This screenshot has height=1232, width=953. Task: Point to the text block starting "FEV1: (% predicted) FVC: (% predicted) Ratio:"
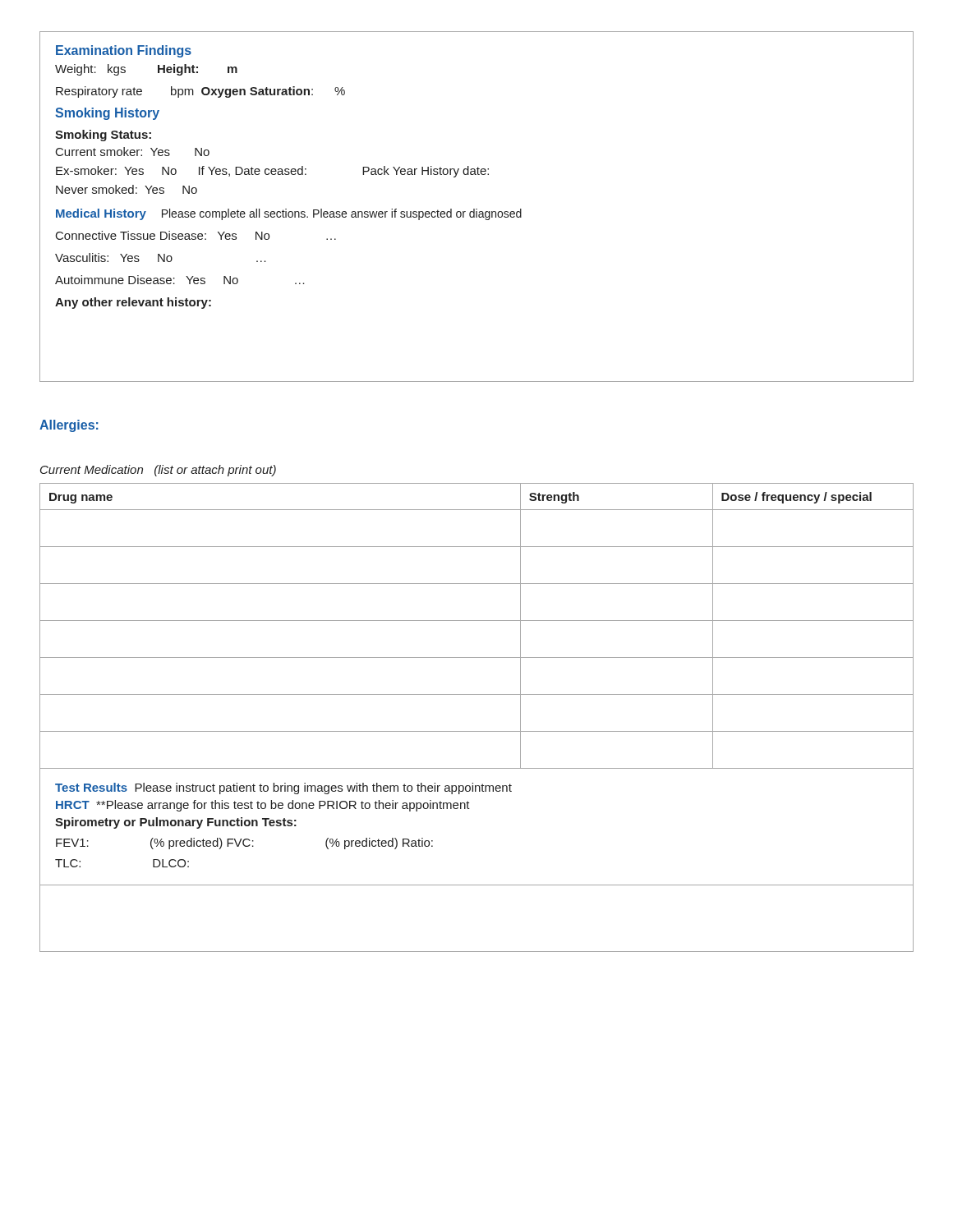[x=244, y=842]
